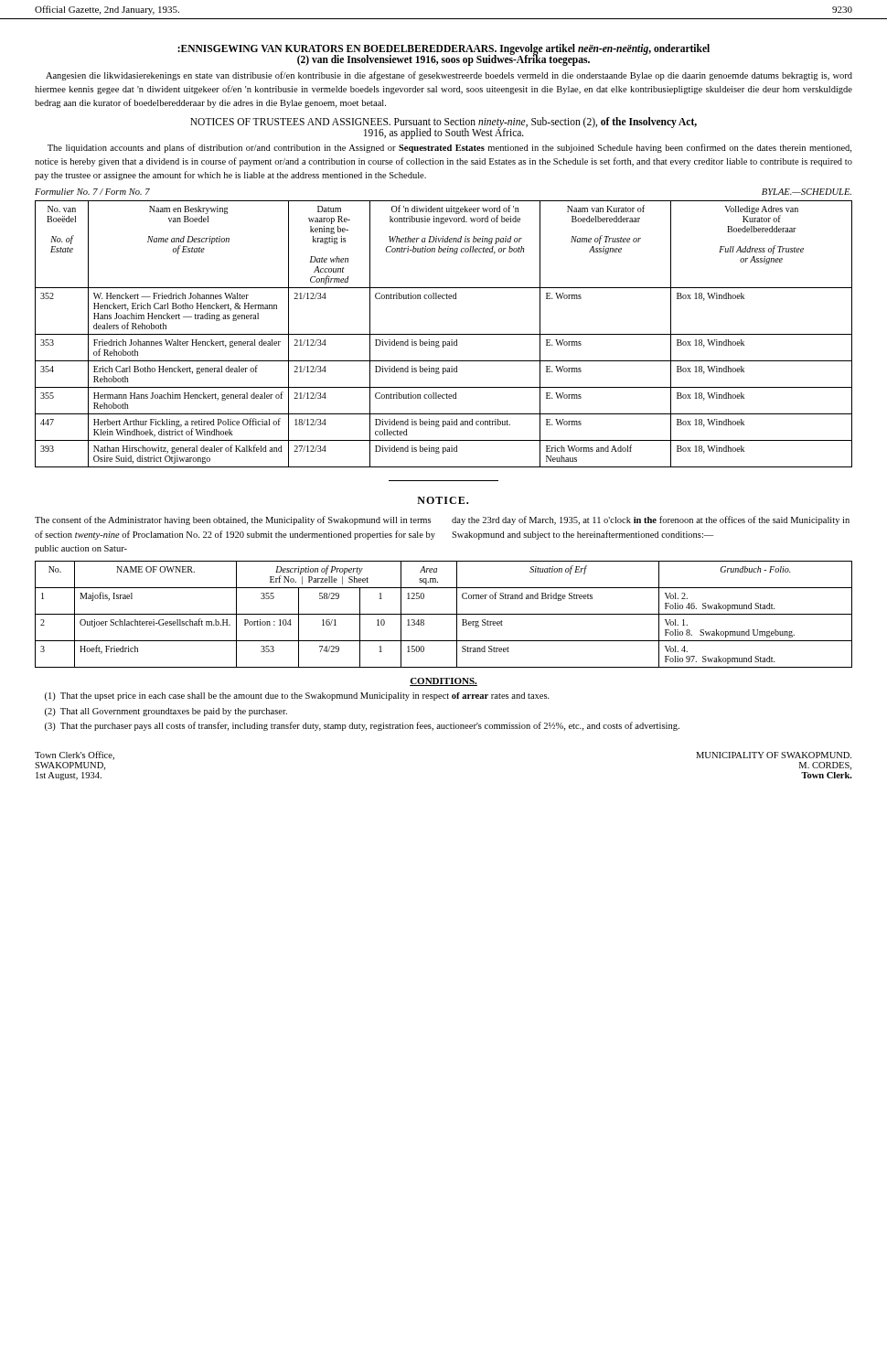Point to the text block starting "NOTICES OF TRUSTEES AND ASSIGNEES. Pursuant to Section"
Image resolution: width=887 pixels, height=1372 pixels.
443,127
